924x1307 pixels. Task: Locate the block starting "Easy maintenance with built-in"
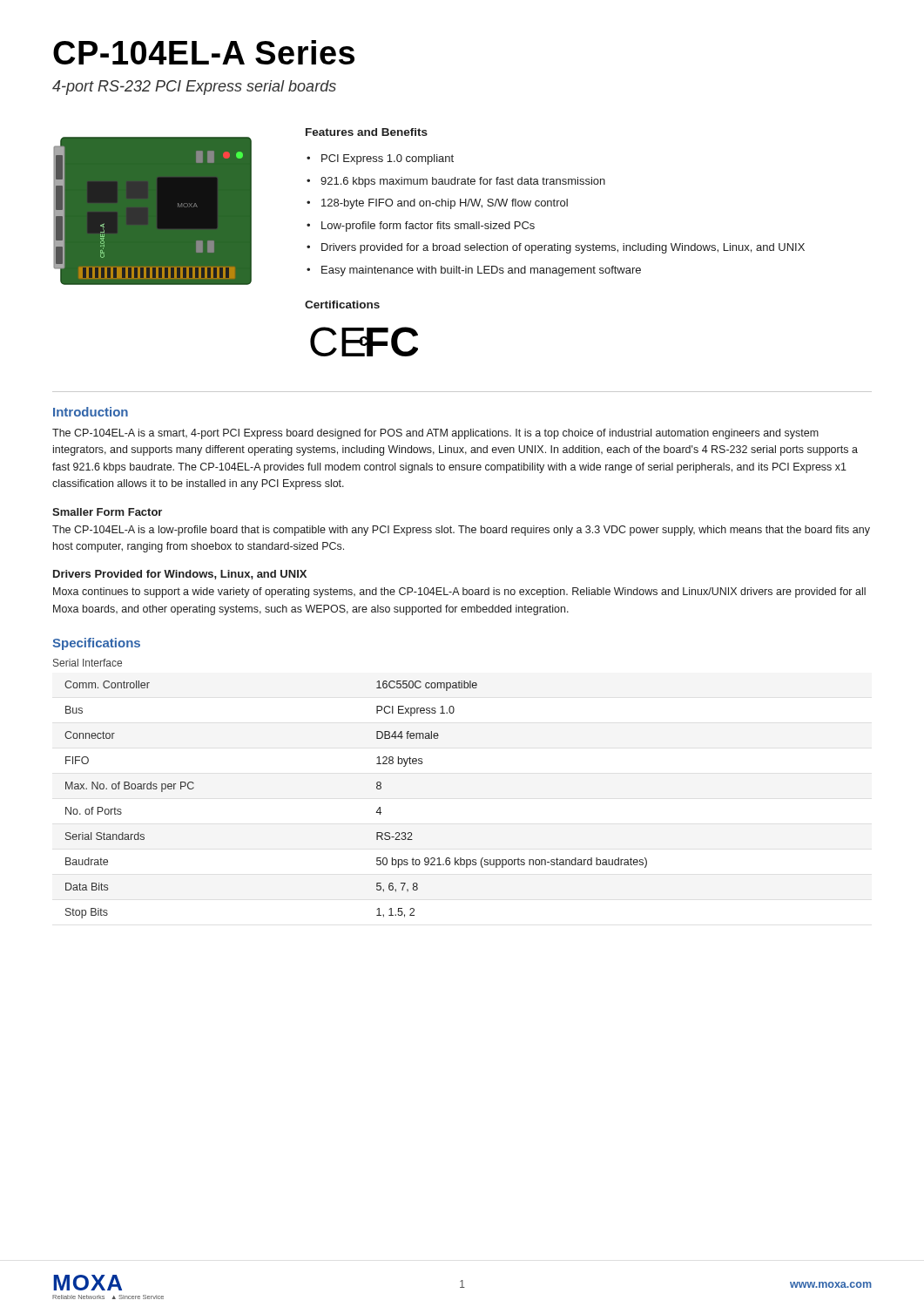click(x=481, y=269)
